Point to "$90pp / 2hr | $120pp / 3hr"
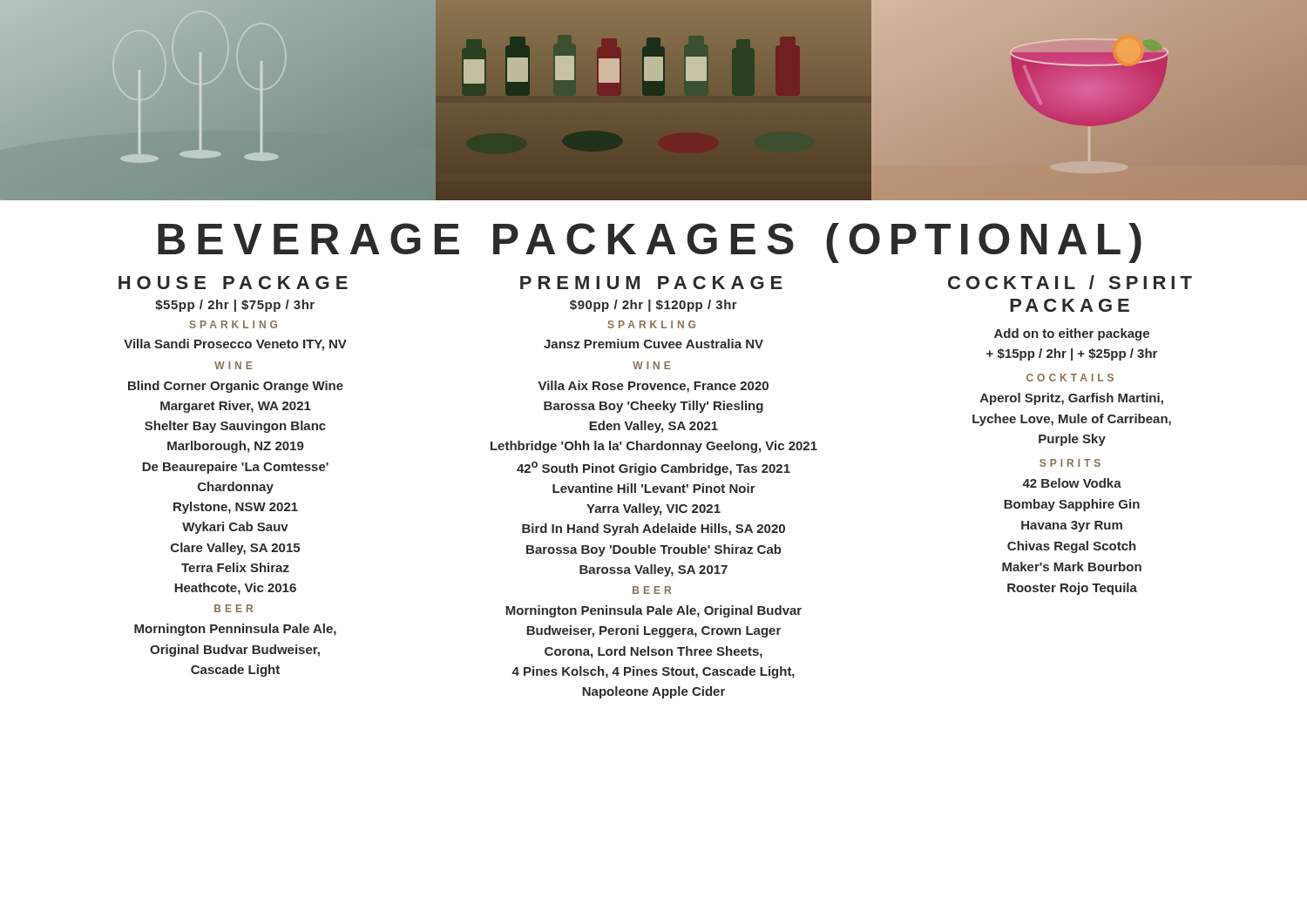 [654, 304]
